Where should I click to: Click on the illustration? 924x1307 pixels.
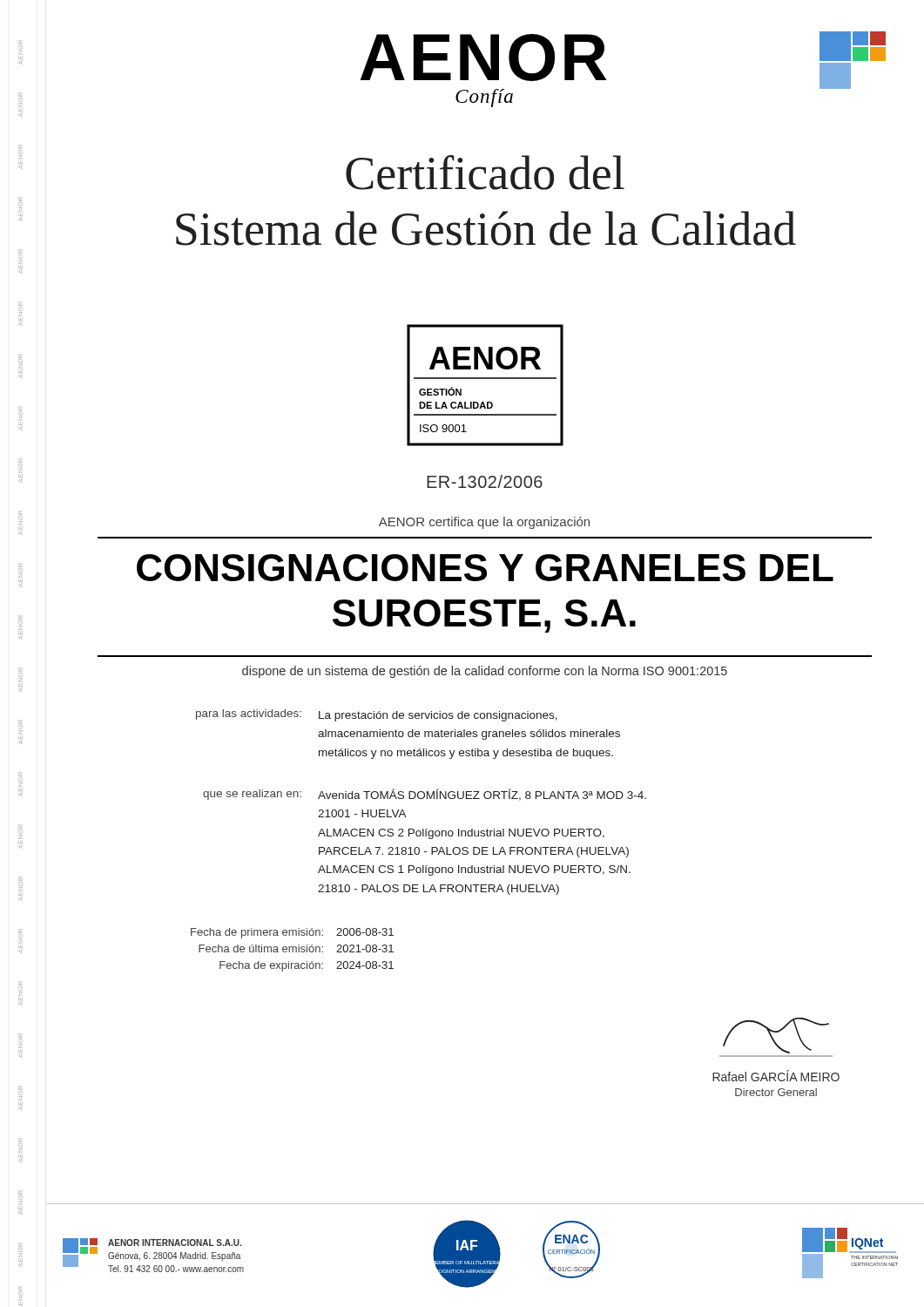776,1034
